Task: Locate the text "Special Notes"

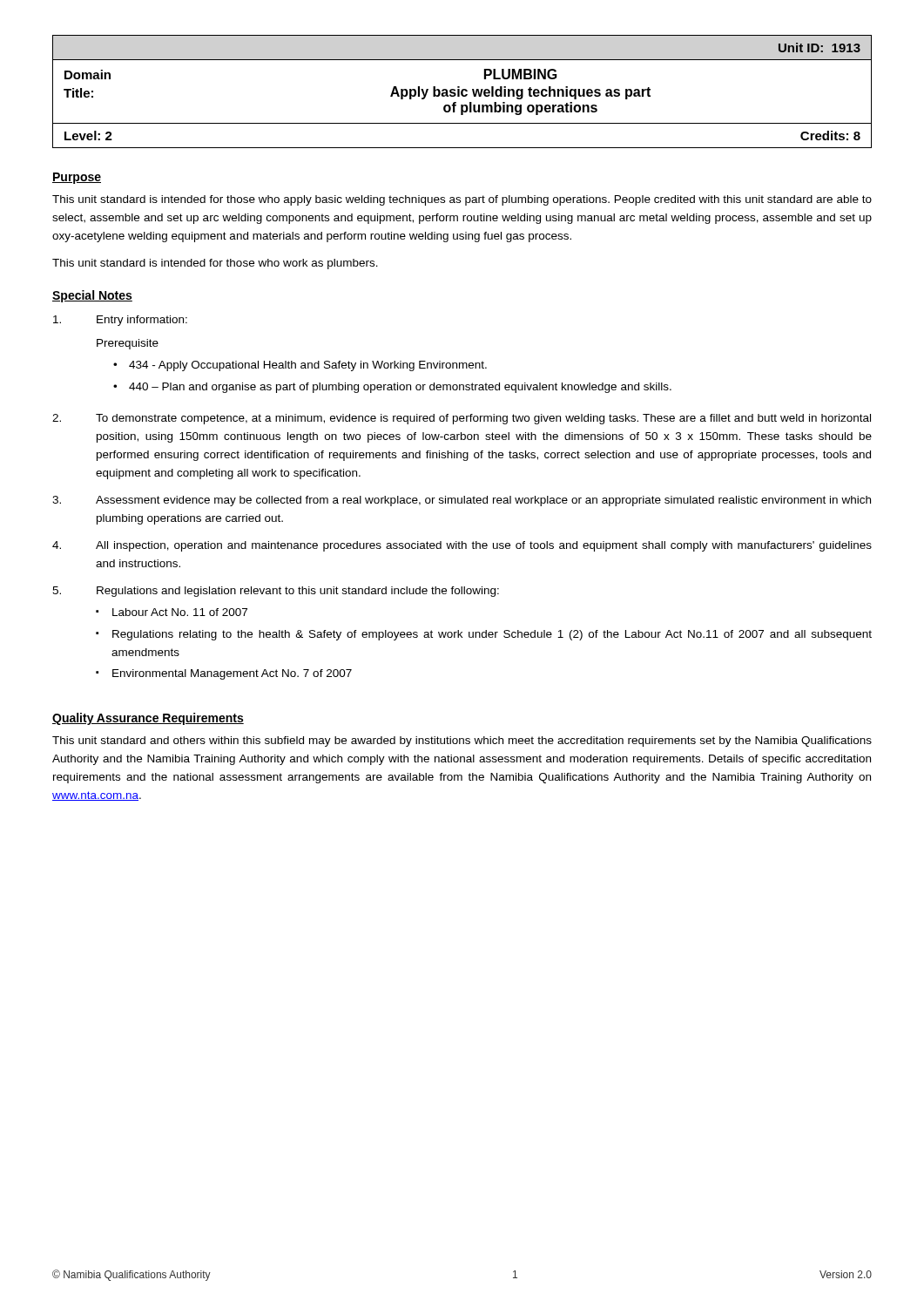Action: click(x=92, y=295)
